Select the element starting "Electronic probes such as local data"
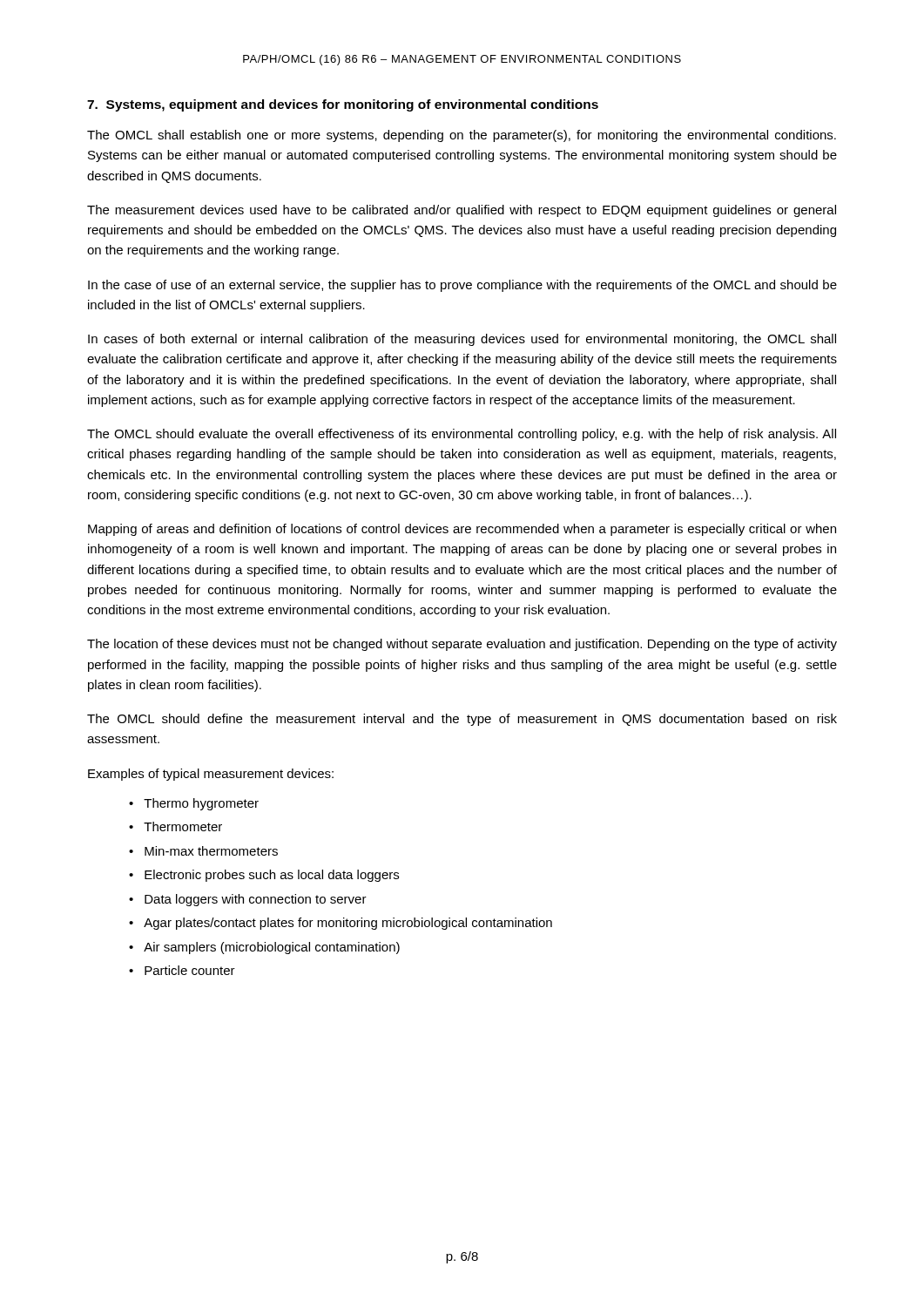924x1307 pixels. 272,875
